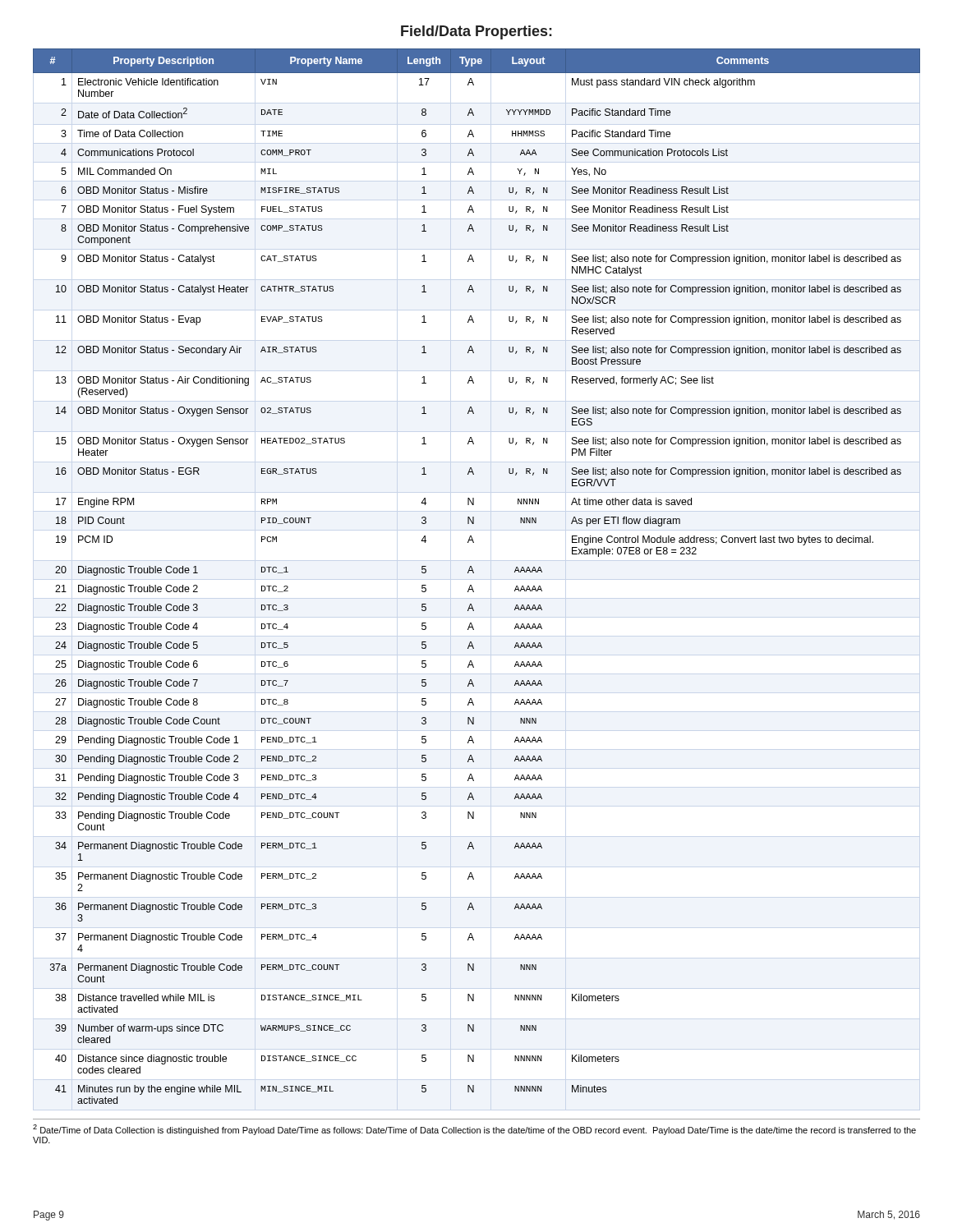Select the footnote
The width and height of the screenshot is (953, 1232).
(x=475, y=1134)
